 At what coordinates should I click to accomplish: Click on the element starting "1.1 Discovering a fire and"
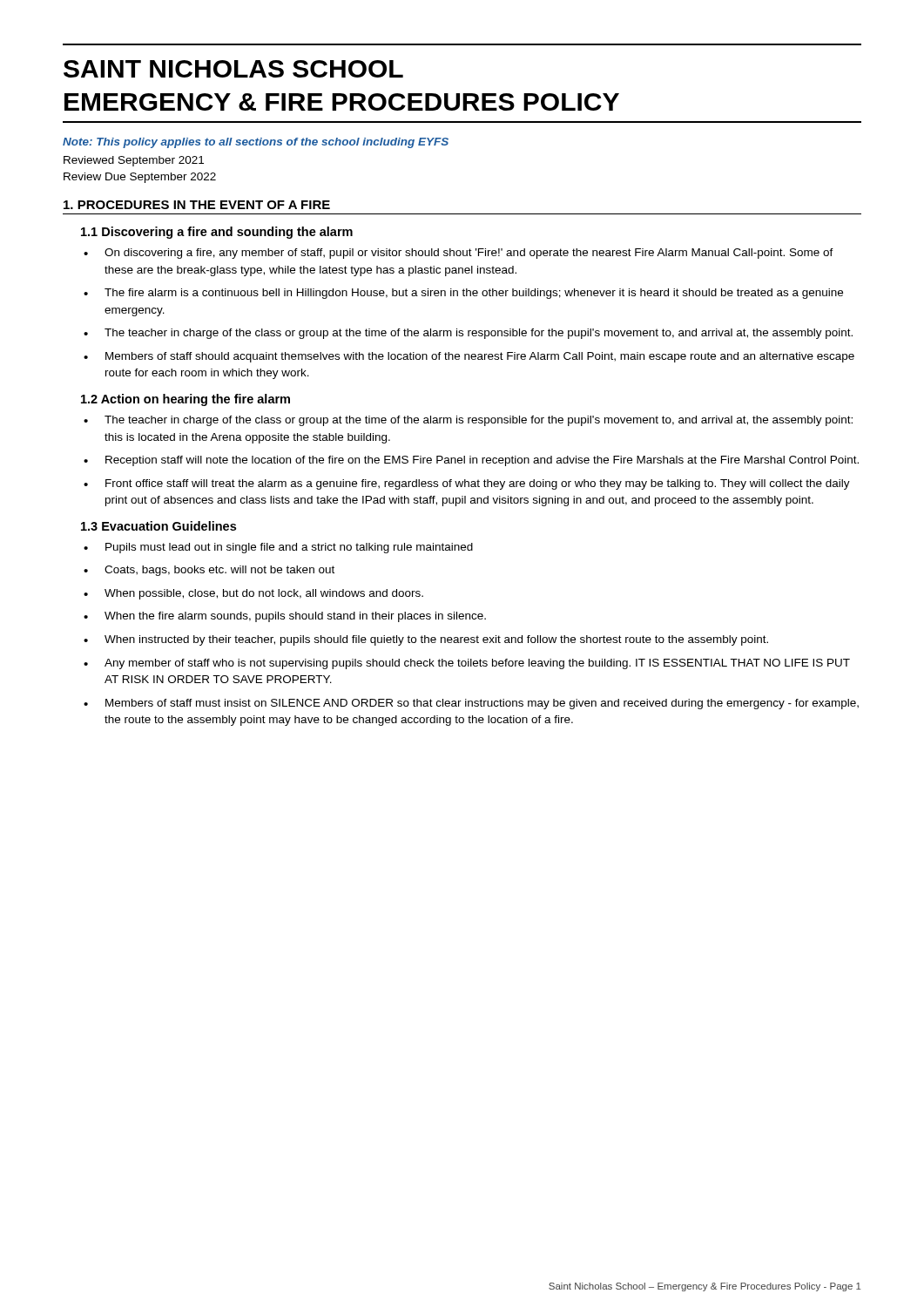[x=217, y=232]
